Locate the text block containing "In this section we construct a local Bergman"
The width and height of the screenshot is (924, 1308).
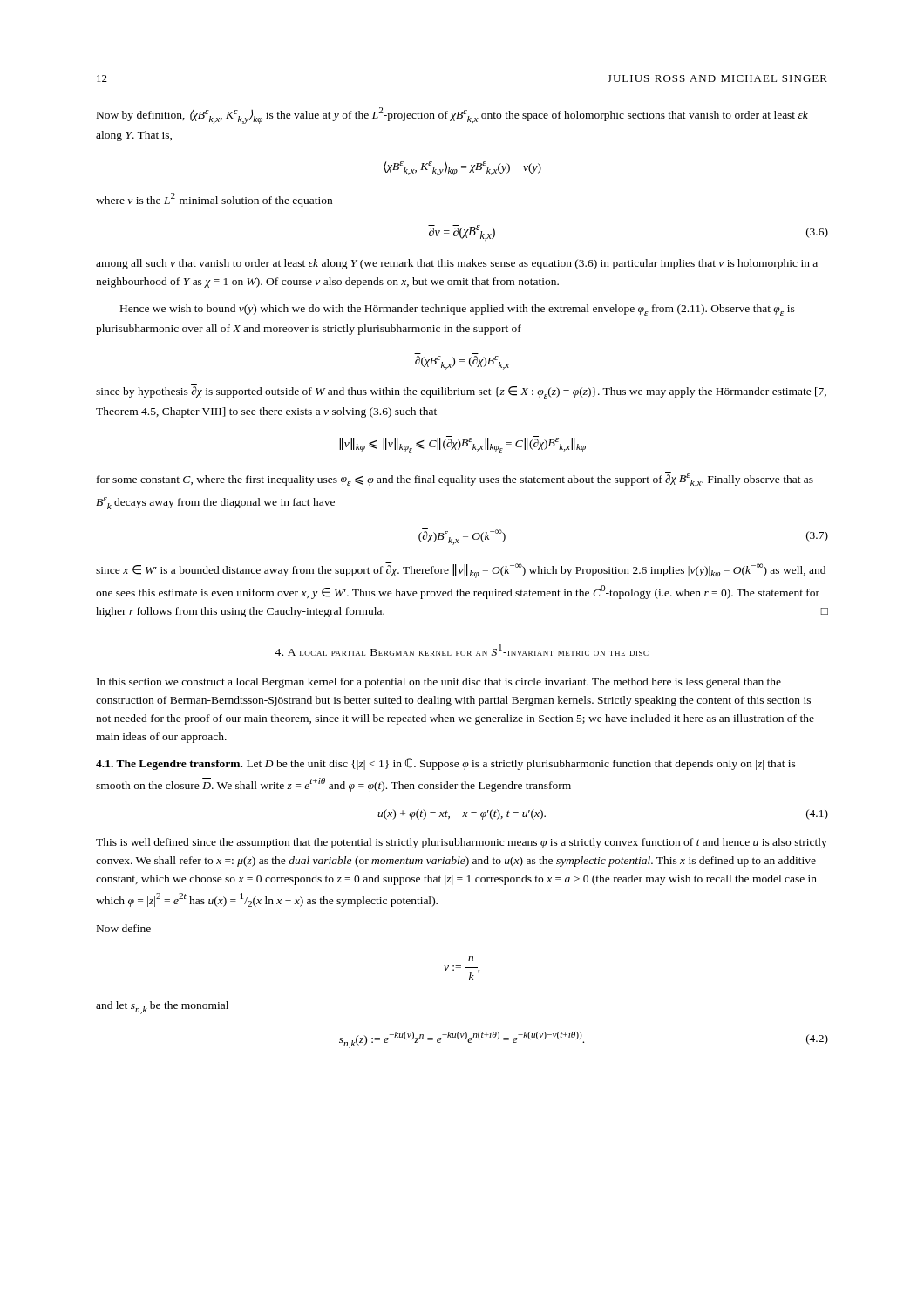click(x=462, y=710)
